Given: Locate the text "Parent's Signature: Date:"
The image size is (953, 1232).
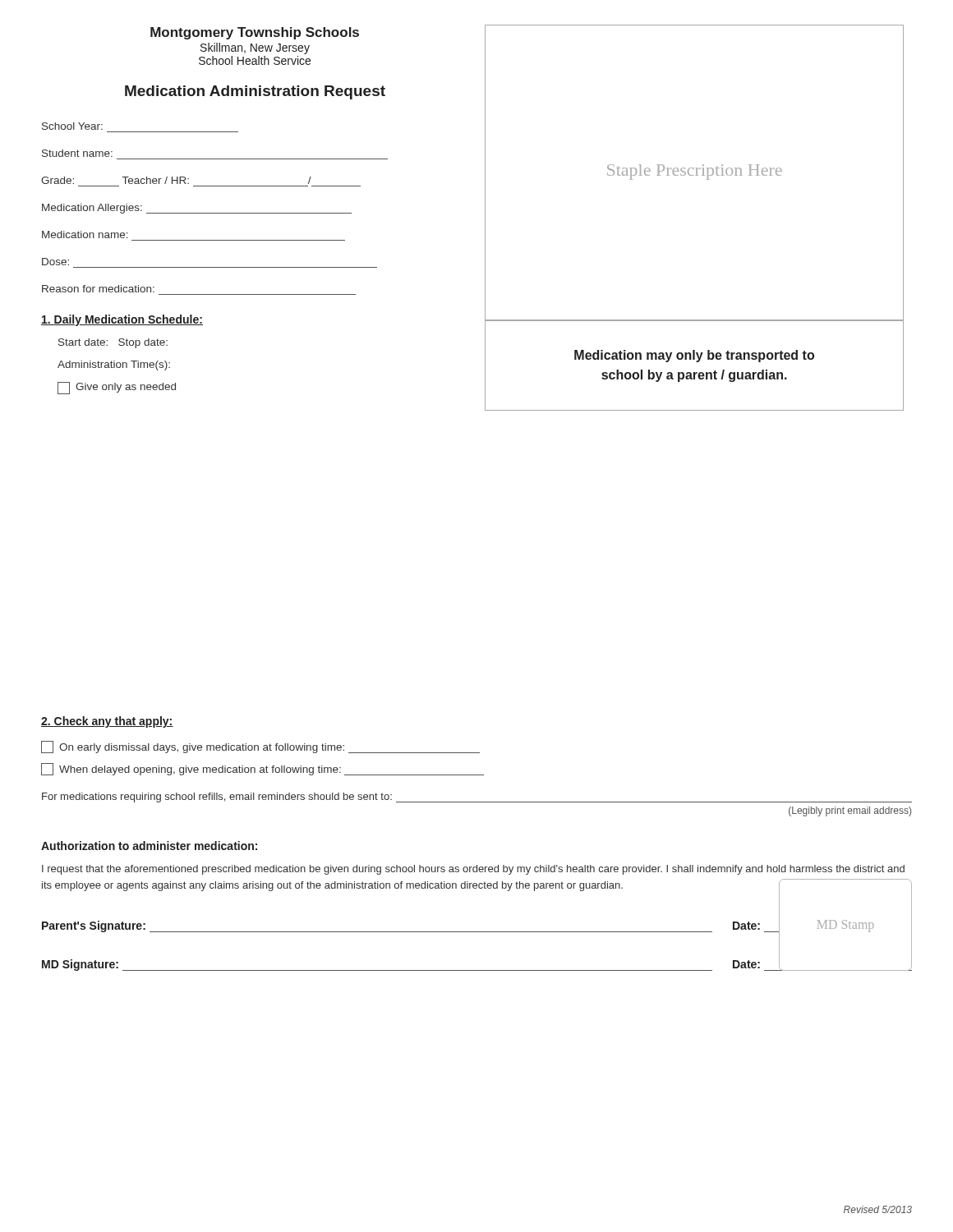Looking at the screenshot, I should [476, 925].
